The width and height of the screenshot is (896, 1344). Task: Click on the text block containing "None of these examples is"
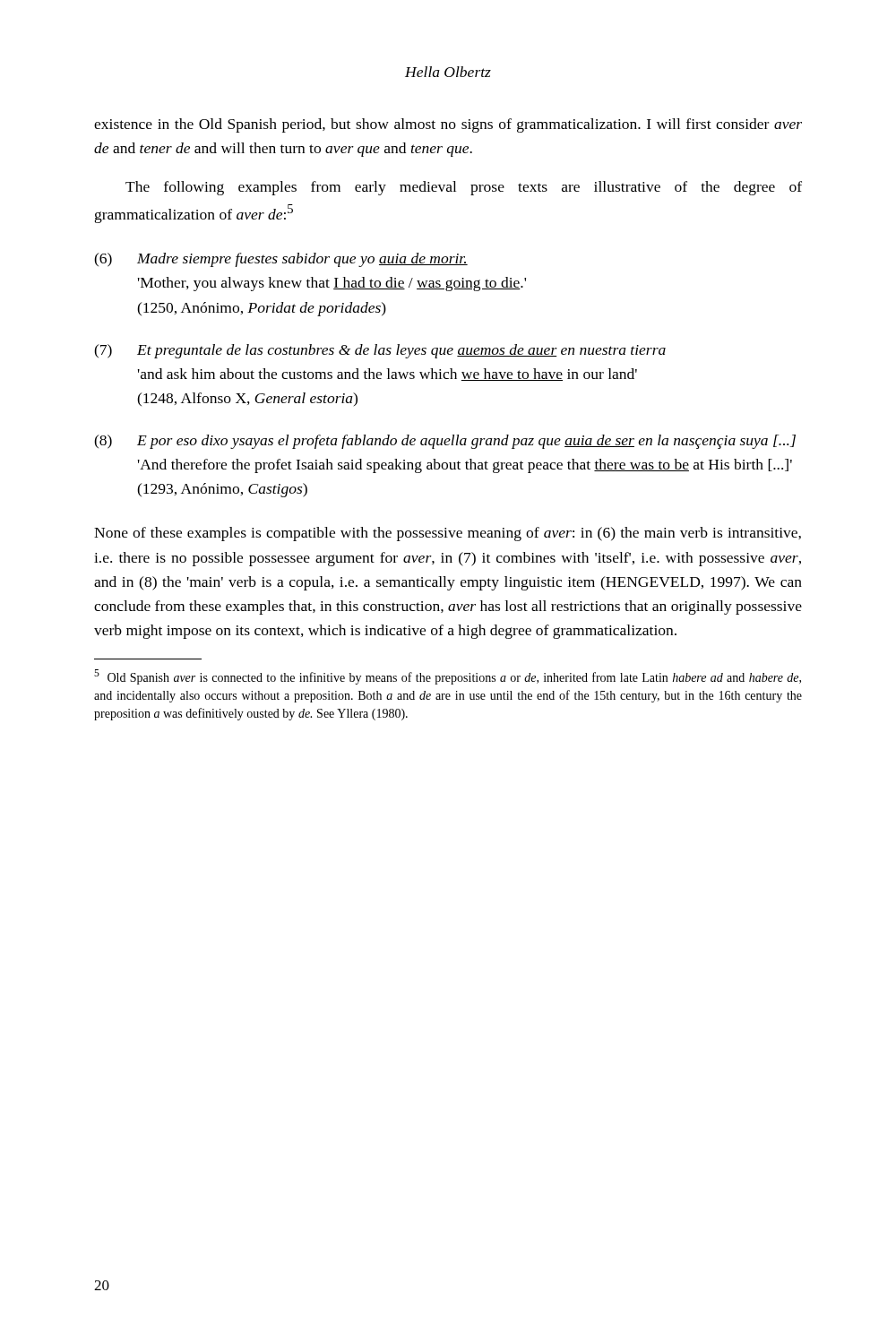448,581
